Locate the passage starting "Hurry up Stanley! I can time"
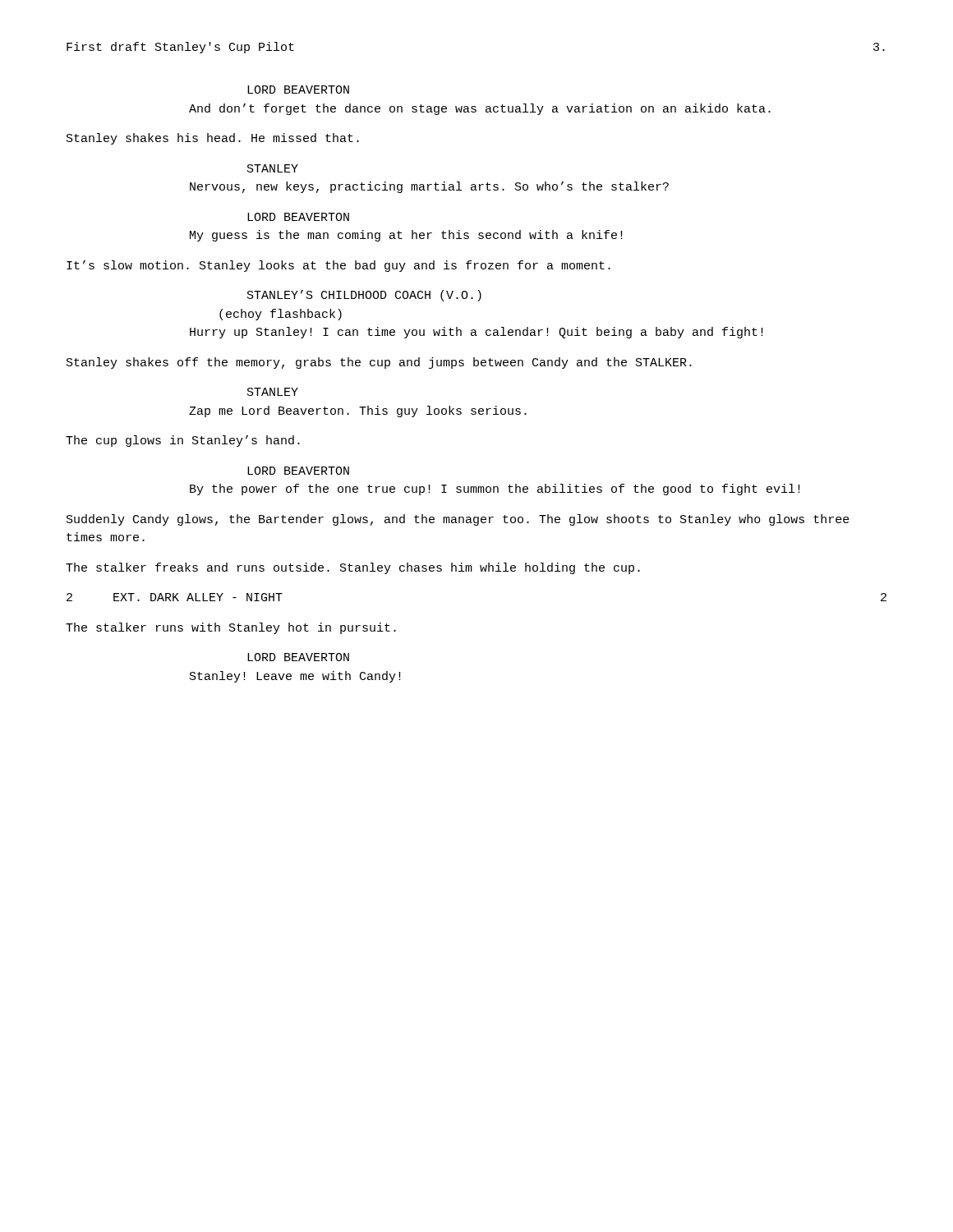Screen dimensions: 1232x953 tap(477, 333)
